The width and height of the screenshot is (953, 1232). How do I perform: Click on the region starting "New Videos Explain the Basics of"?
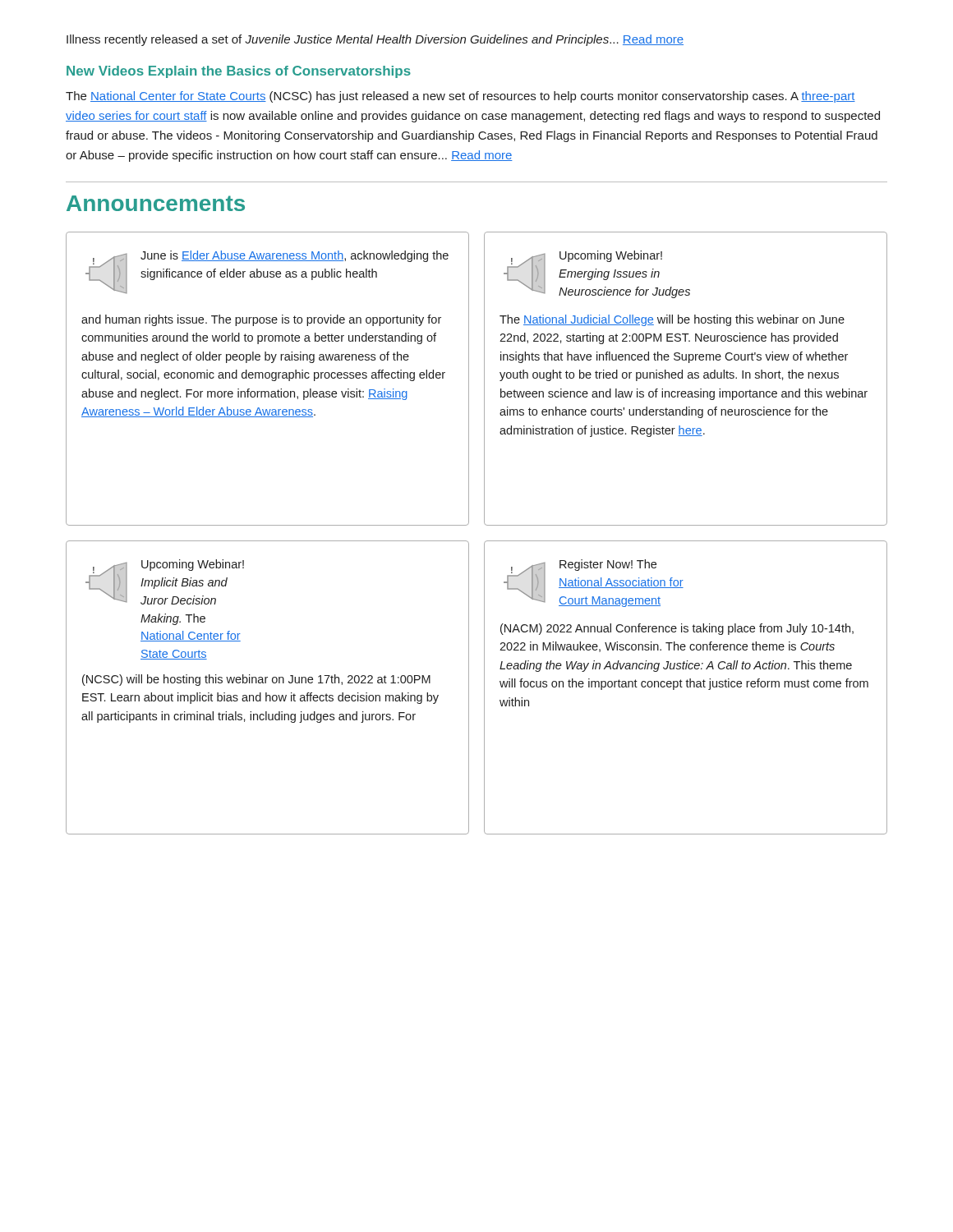tap(238, 71)
